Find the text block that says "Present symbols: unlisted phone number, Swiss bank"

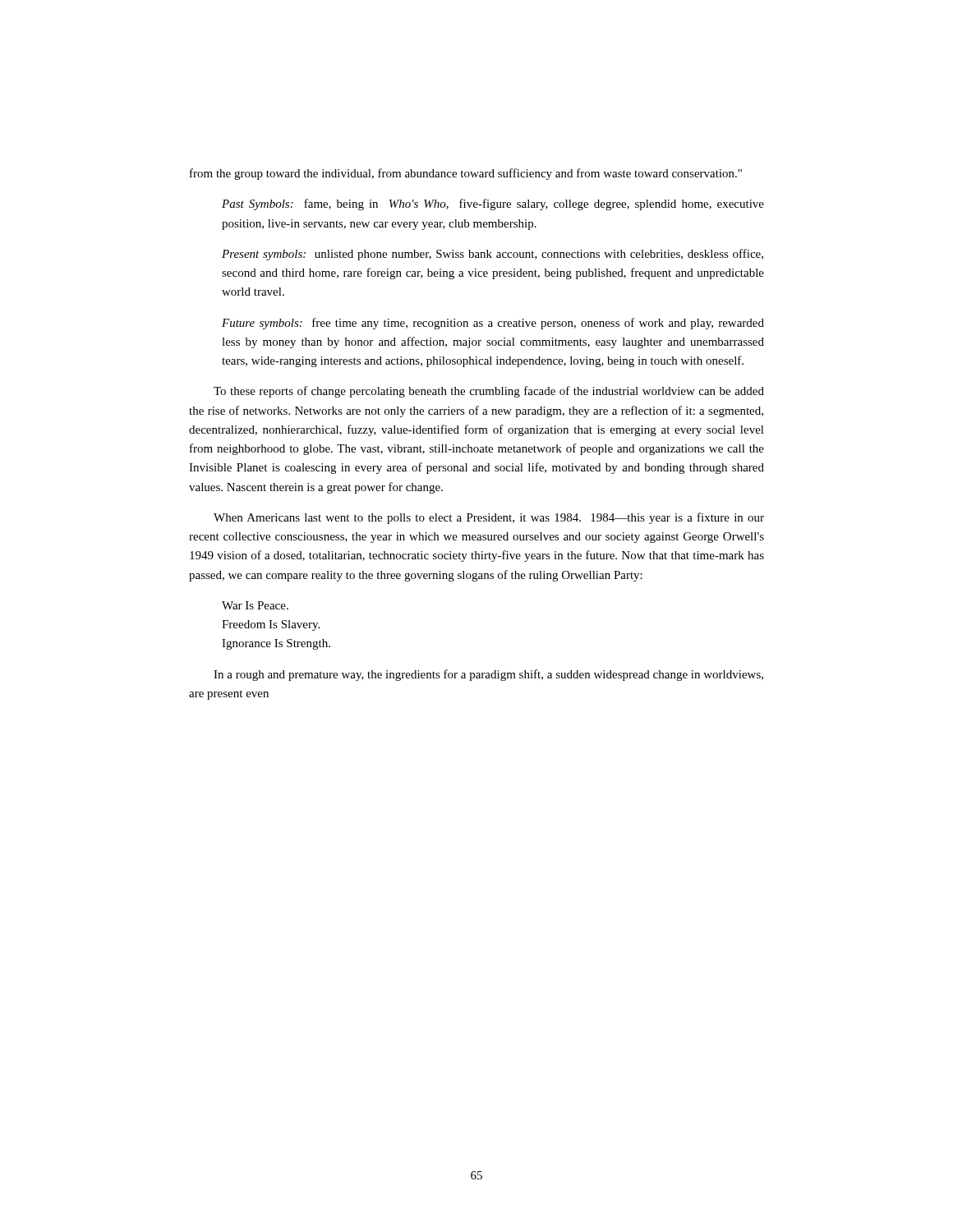pyautogui.click(x=493, y=273)
